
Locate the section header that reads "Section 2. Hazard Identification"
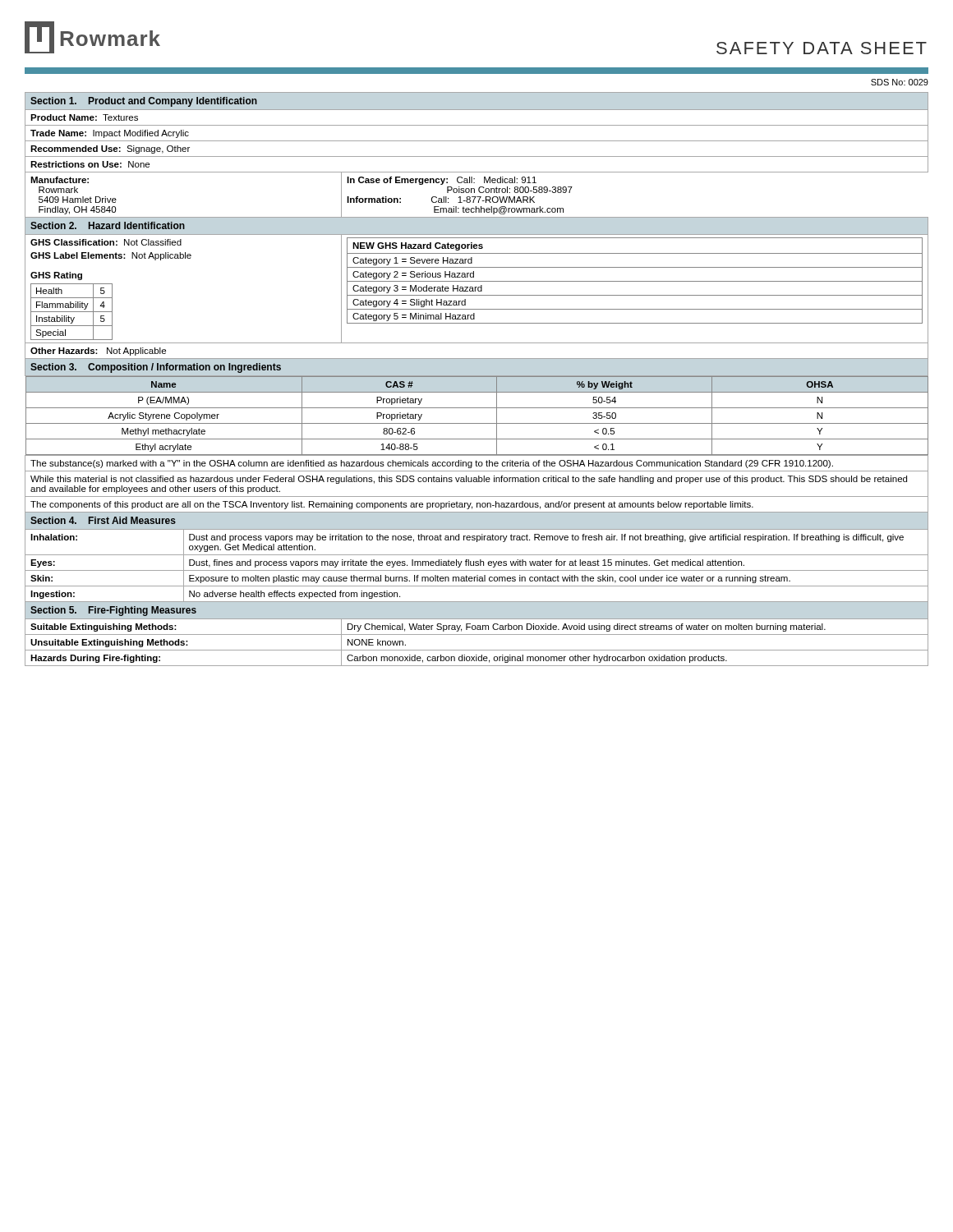[x=108, y=226]
